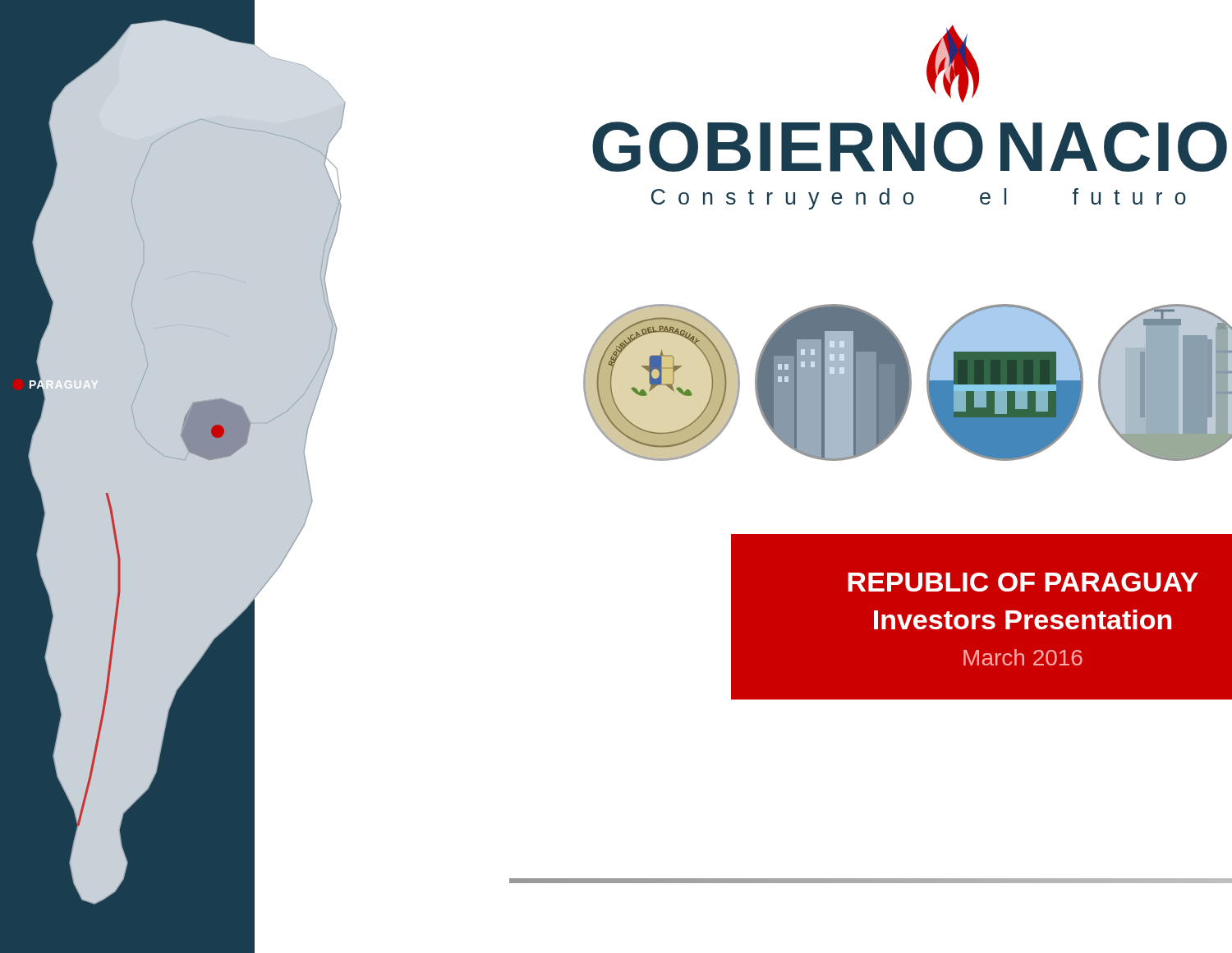Locate the logo
The image size is (1232, 953).
click(x=953, y=76)
